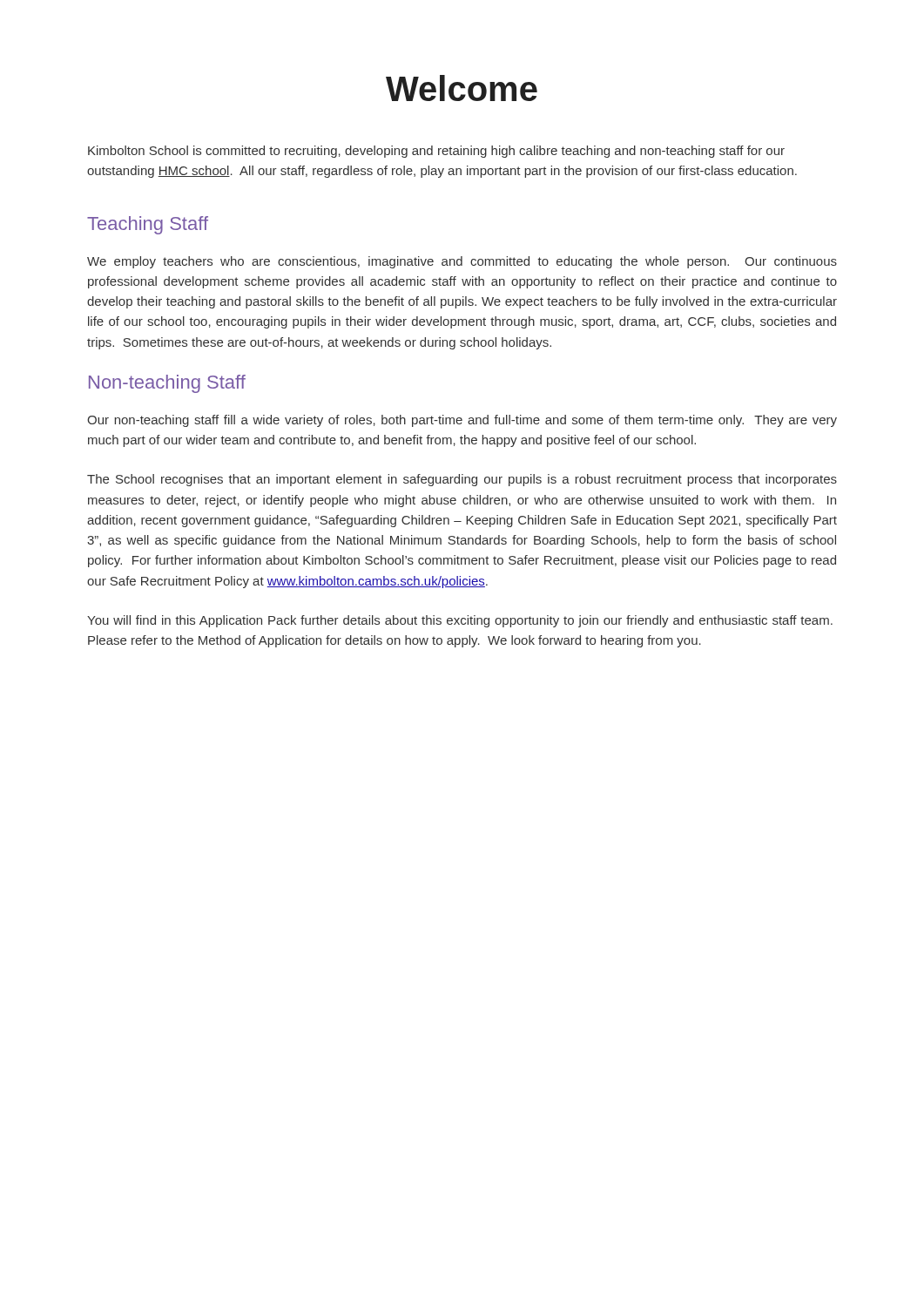Select the text block that says "Kimbolton School is committed to recruiting, developing"

[x=442, y=160]
